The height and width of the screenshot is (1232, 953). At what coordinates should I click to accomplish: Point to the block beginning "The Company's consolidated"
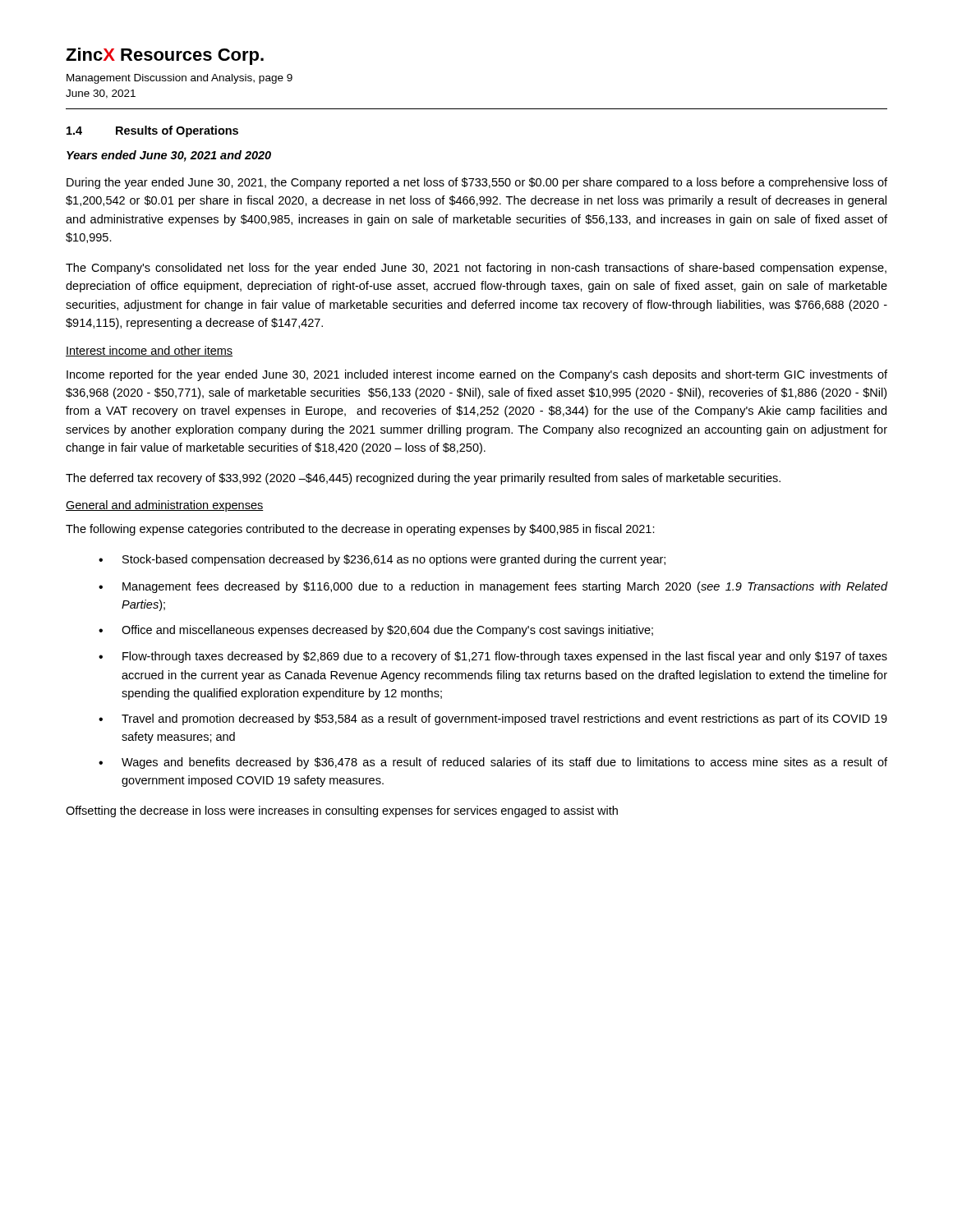click(476, 295)
